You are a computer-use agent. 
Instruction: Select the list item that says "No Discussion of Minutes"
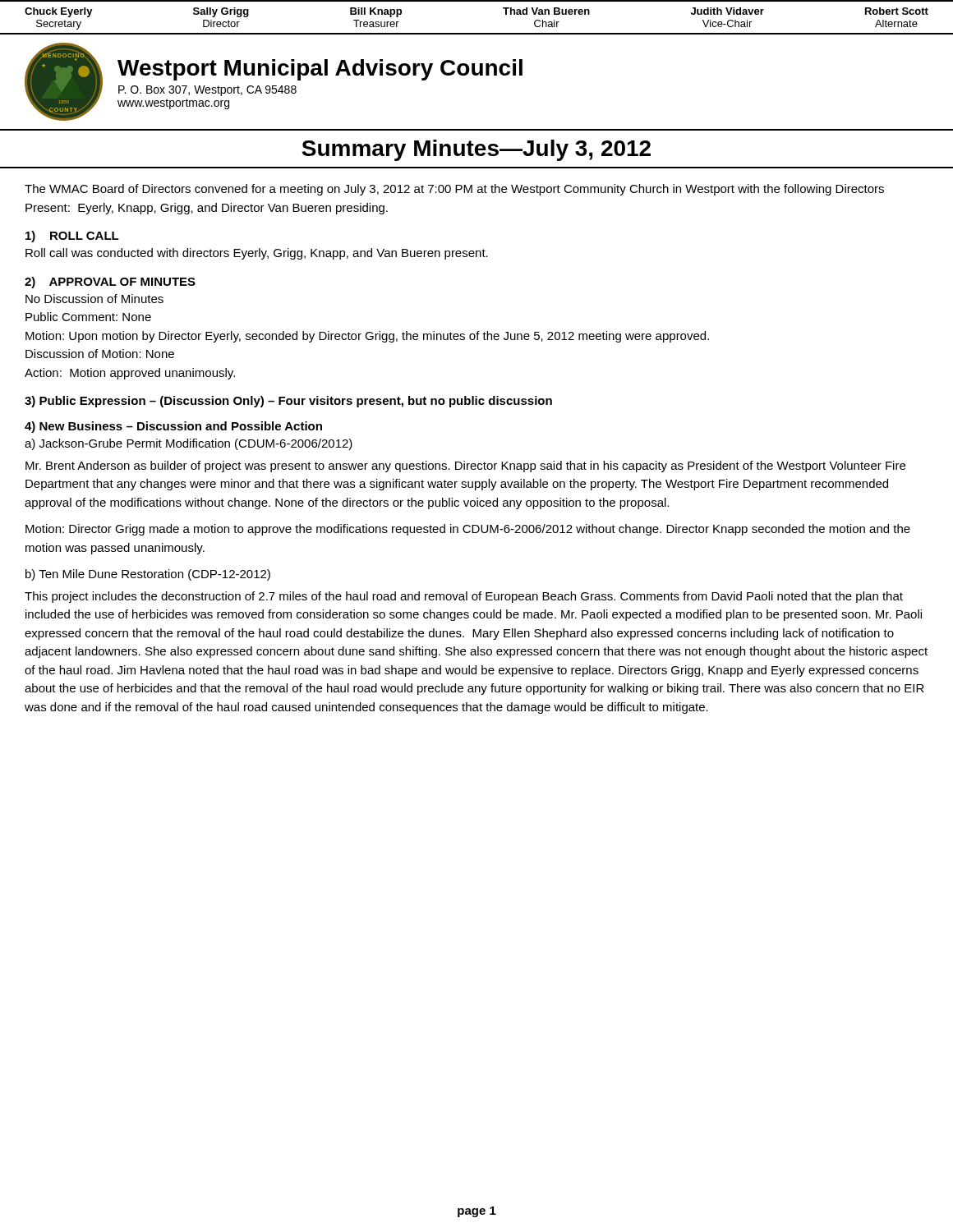(x=94, y=298)
